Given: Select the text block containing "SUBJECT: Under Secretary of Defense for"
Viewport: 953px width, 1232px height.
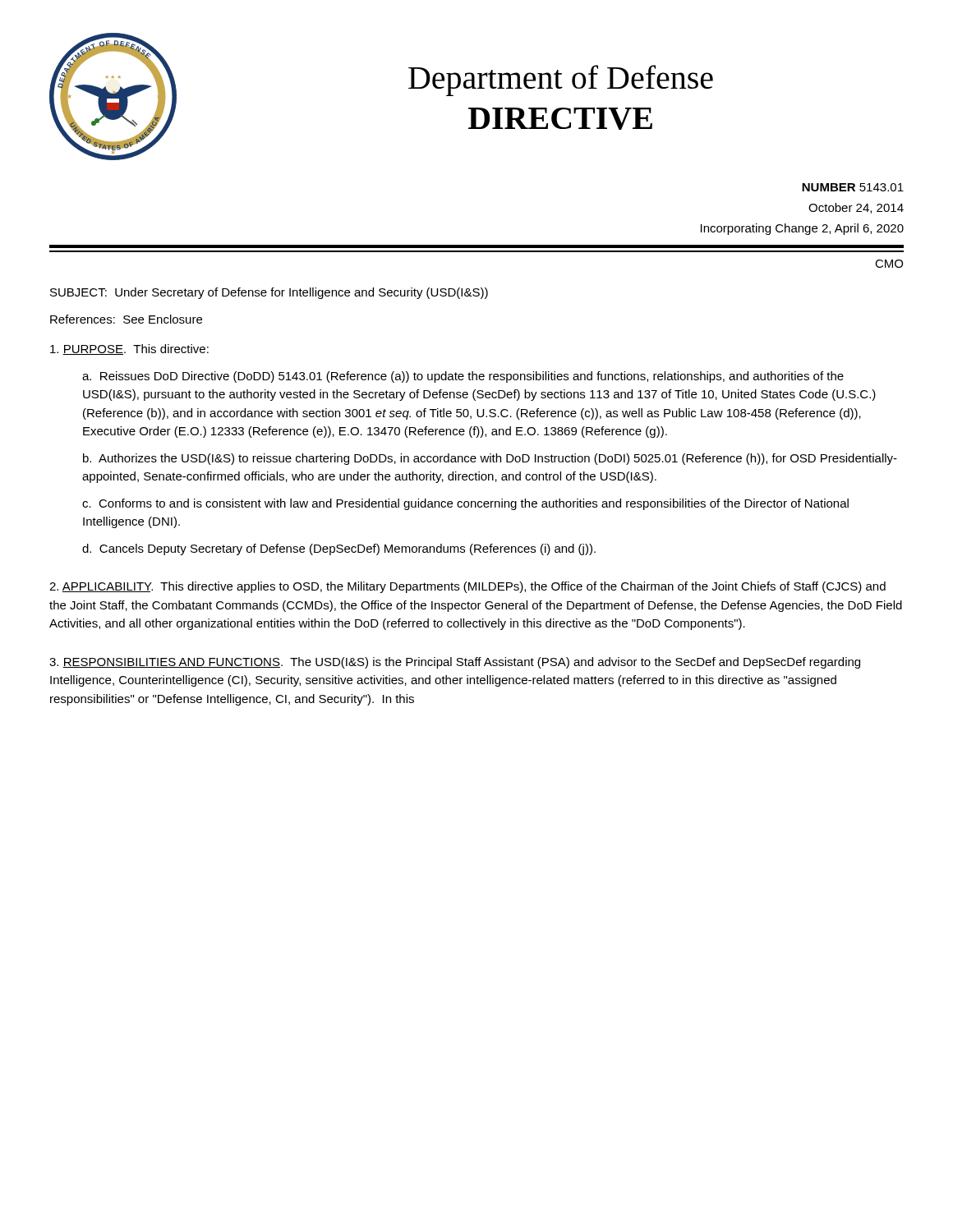Looking at the screenshot, I should (269, 292).
